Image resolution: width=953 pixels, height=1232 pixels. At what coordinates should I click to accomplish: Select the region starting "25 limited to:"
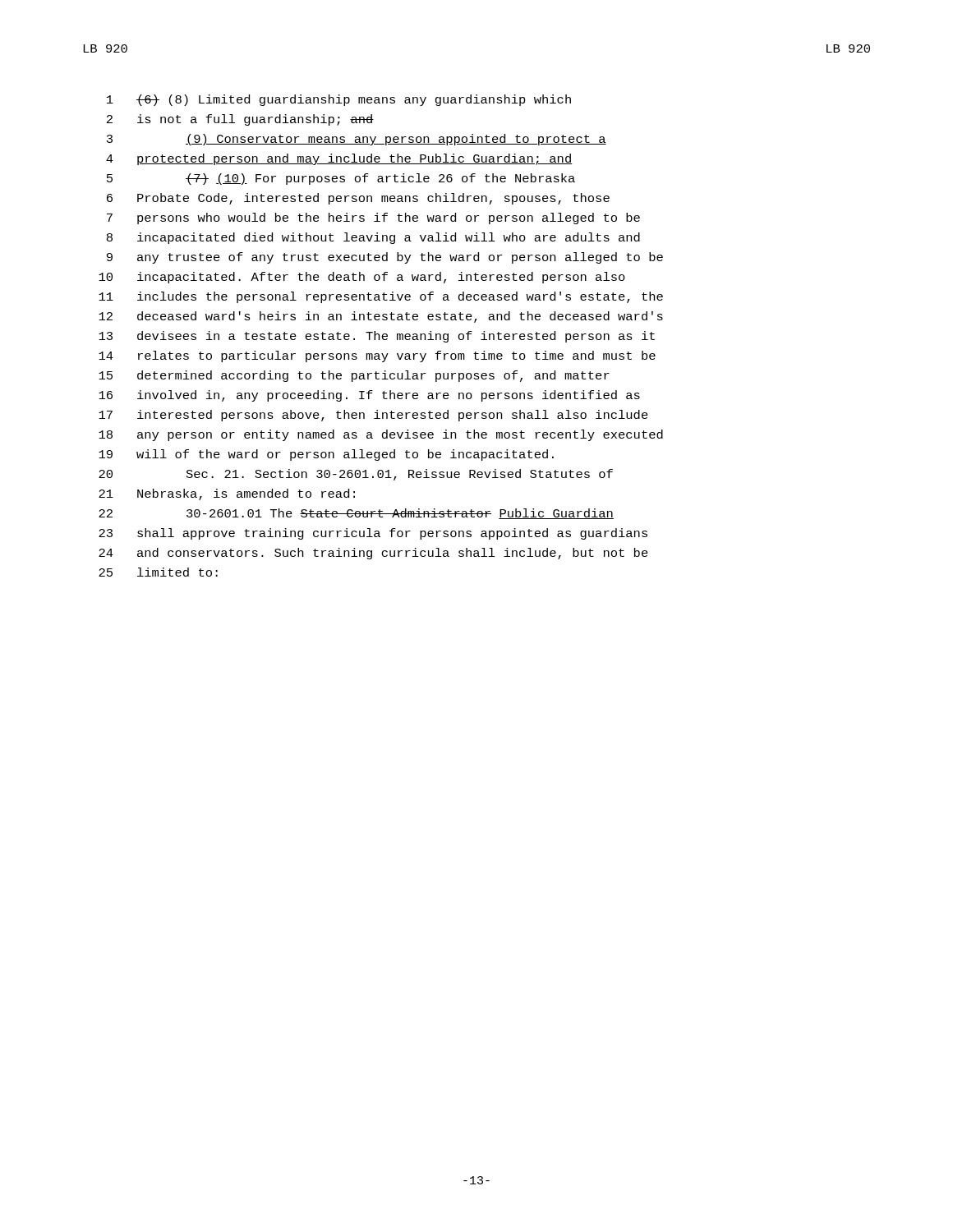tap(158, 572)
